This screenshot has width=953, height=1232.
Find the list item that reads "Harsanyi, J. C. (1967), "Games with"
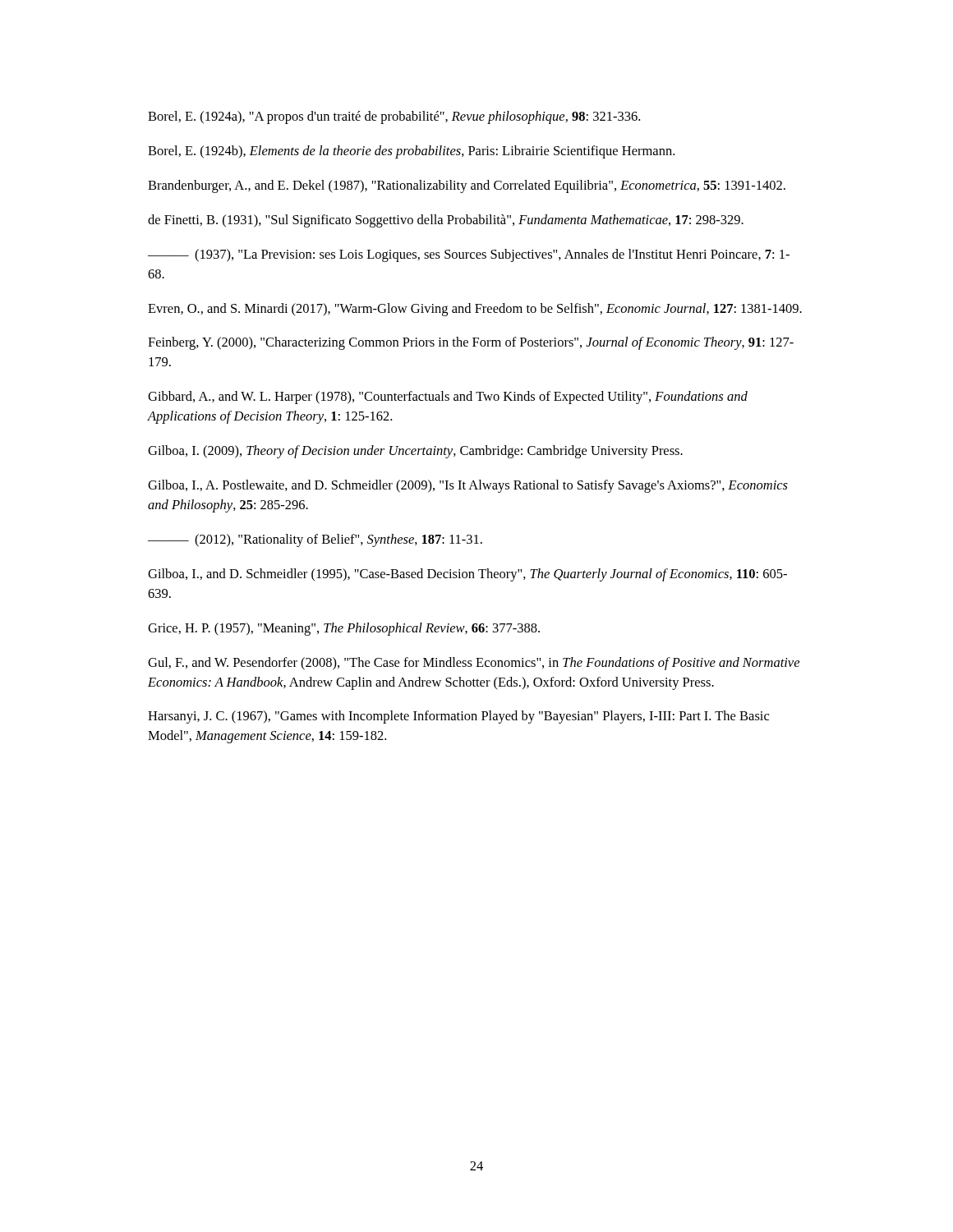coord(459,726)
